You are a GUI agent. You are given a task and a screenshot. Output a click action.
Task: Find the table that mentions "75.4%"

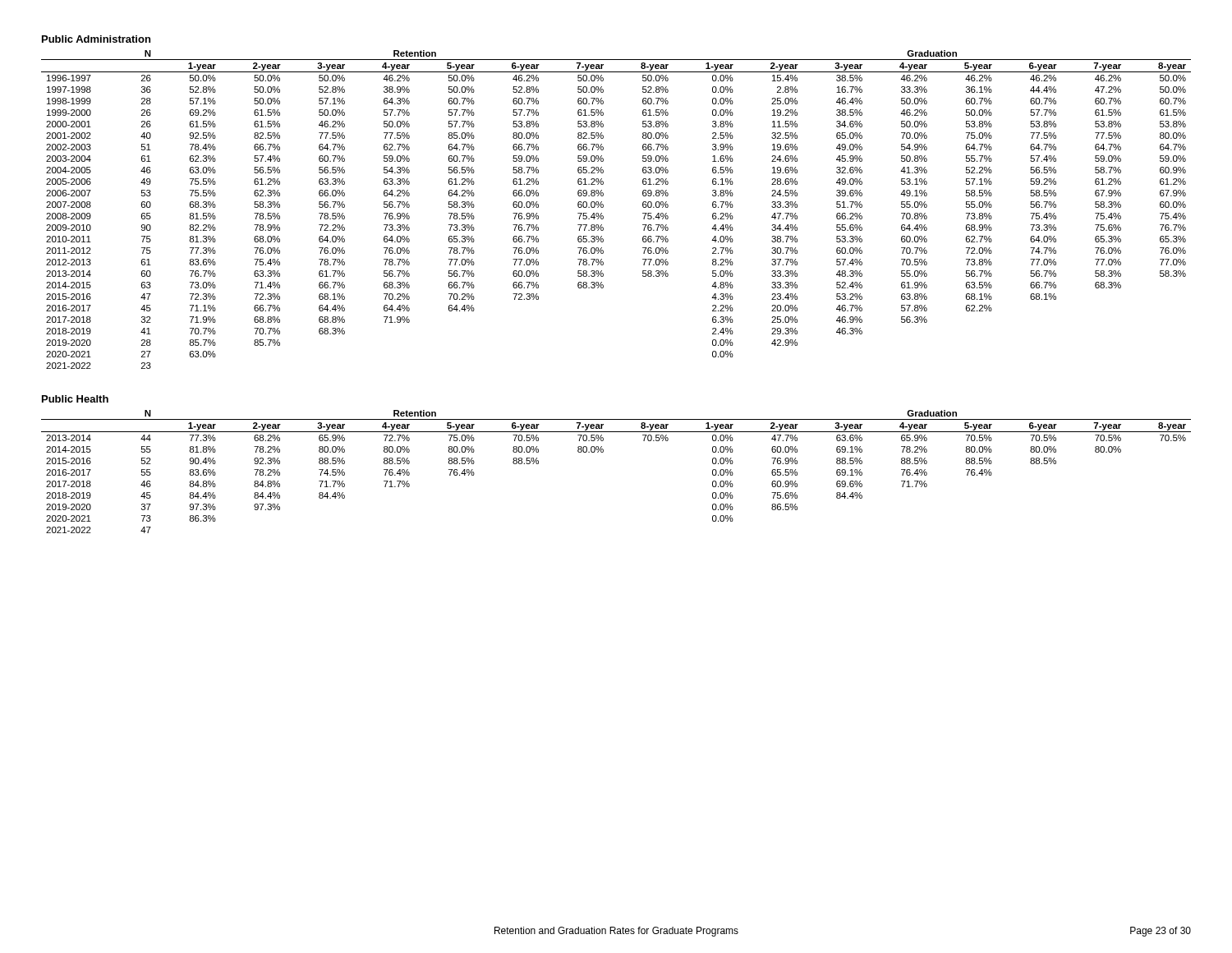pos(616,210)
